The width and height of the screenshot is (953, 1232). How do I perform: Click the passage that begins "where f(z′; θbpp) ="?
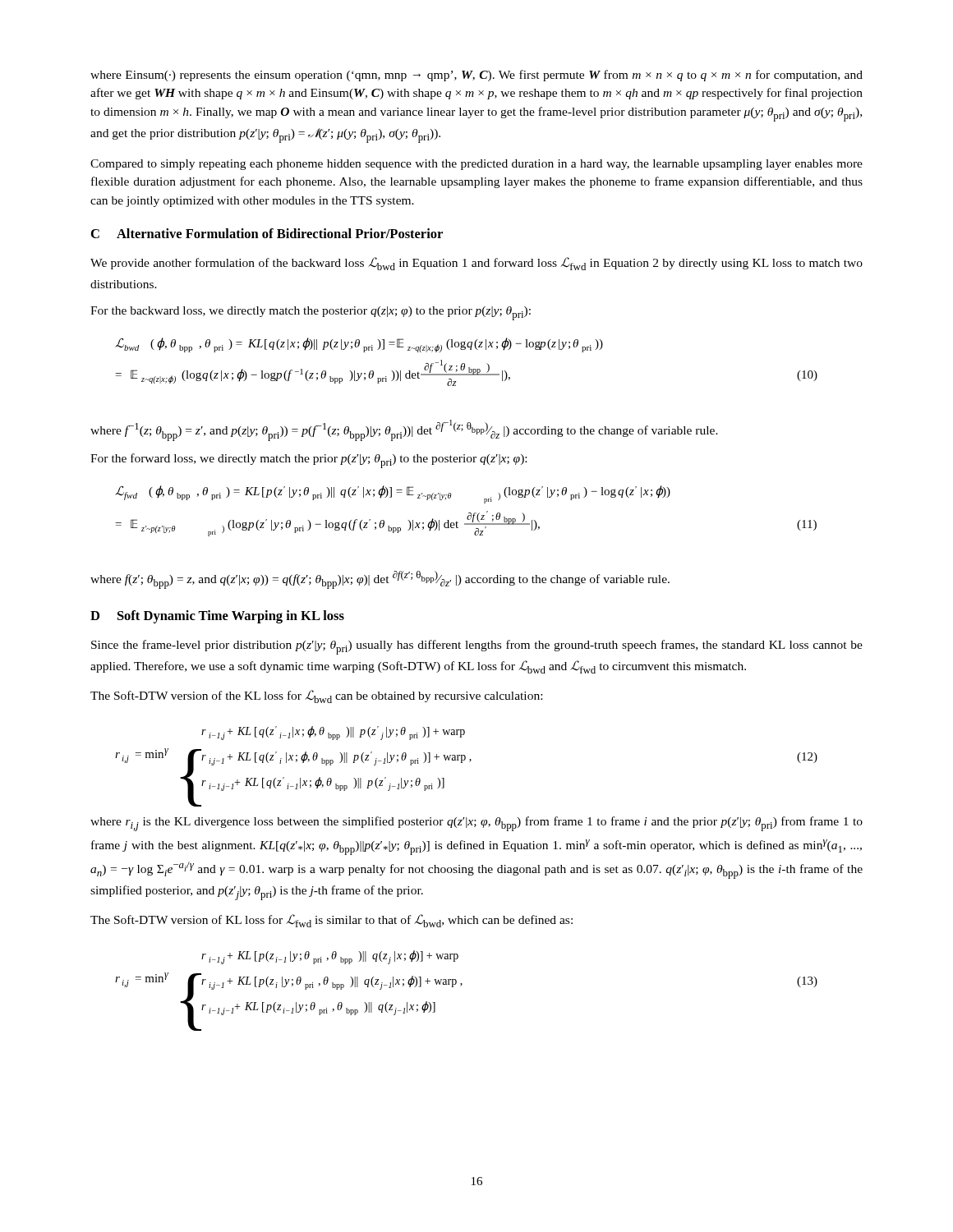point(380,579)
